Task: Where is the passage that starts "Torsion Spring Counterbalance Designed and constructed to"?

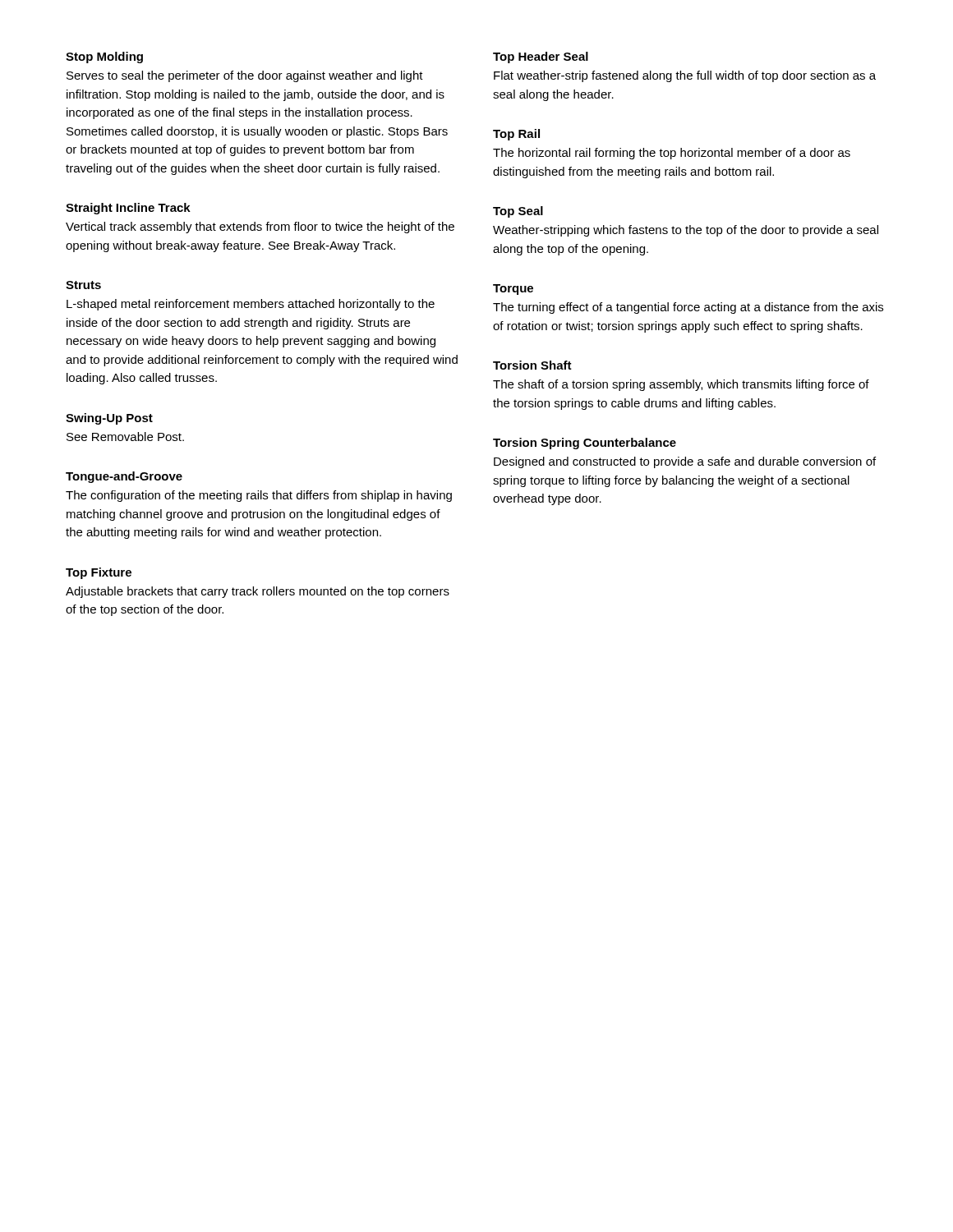Action: pos(690,472)
